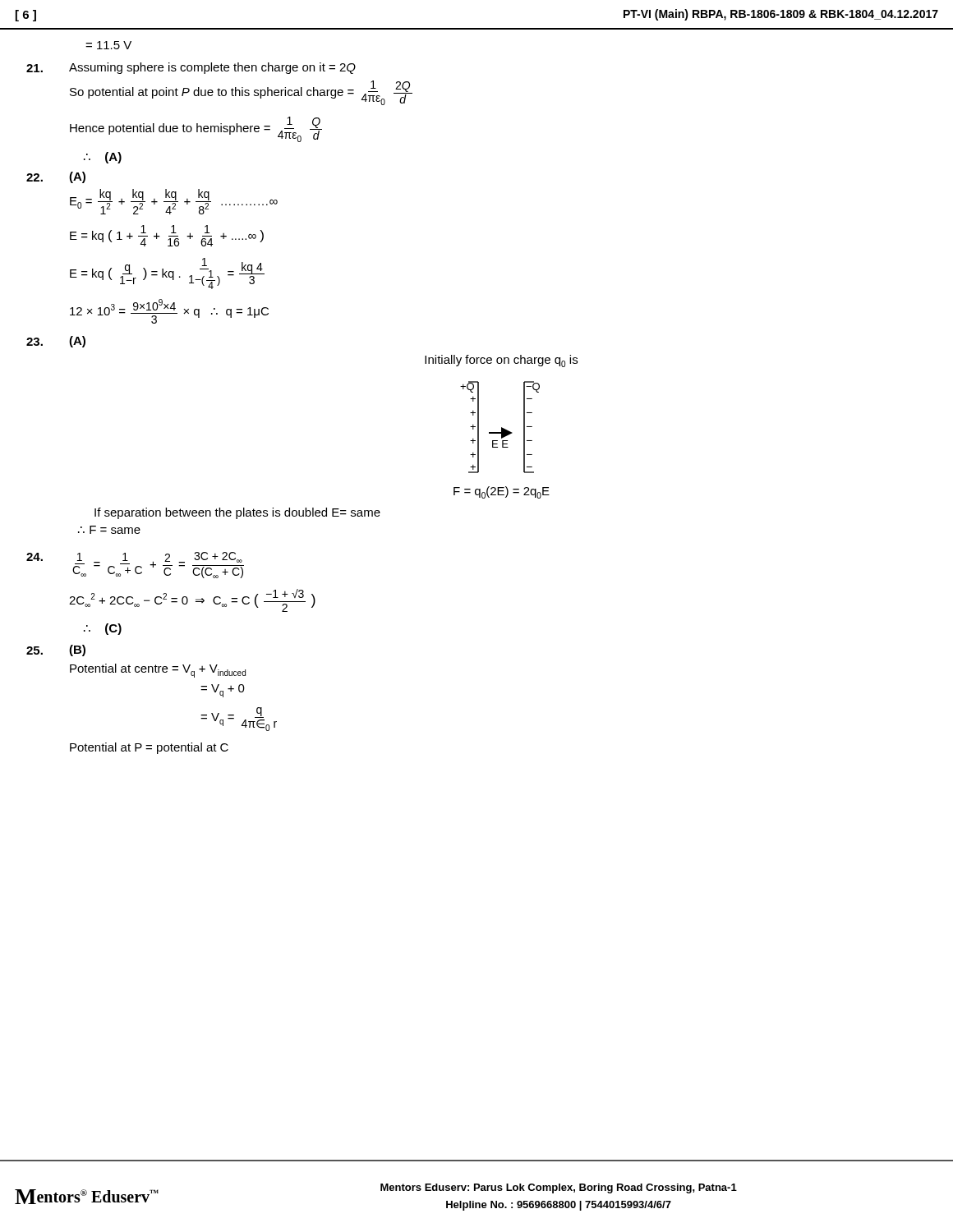Select the schematic

(501, 427)
